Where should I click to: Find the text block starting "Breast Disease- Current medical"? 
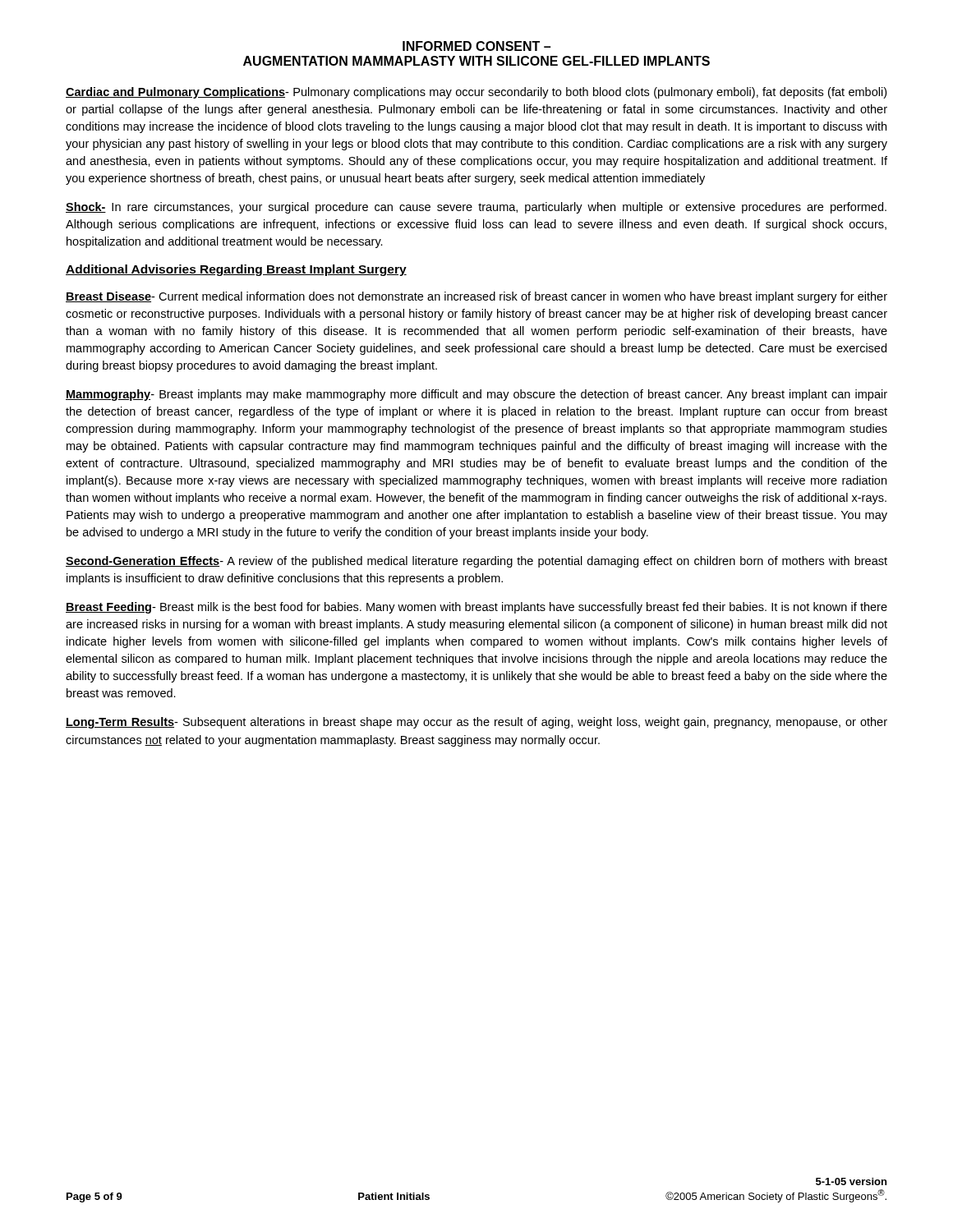click(476, 331)
